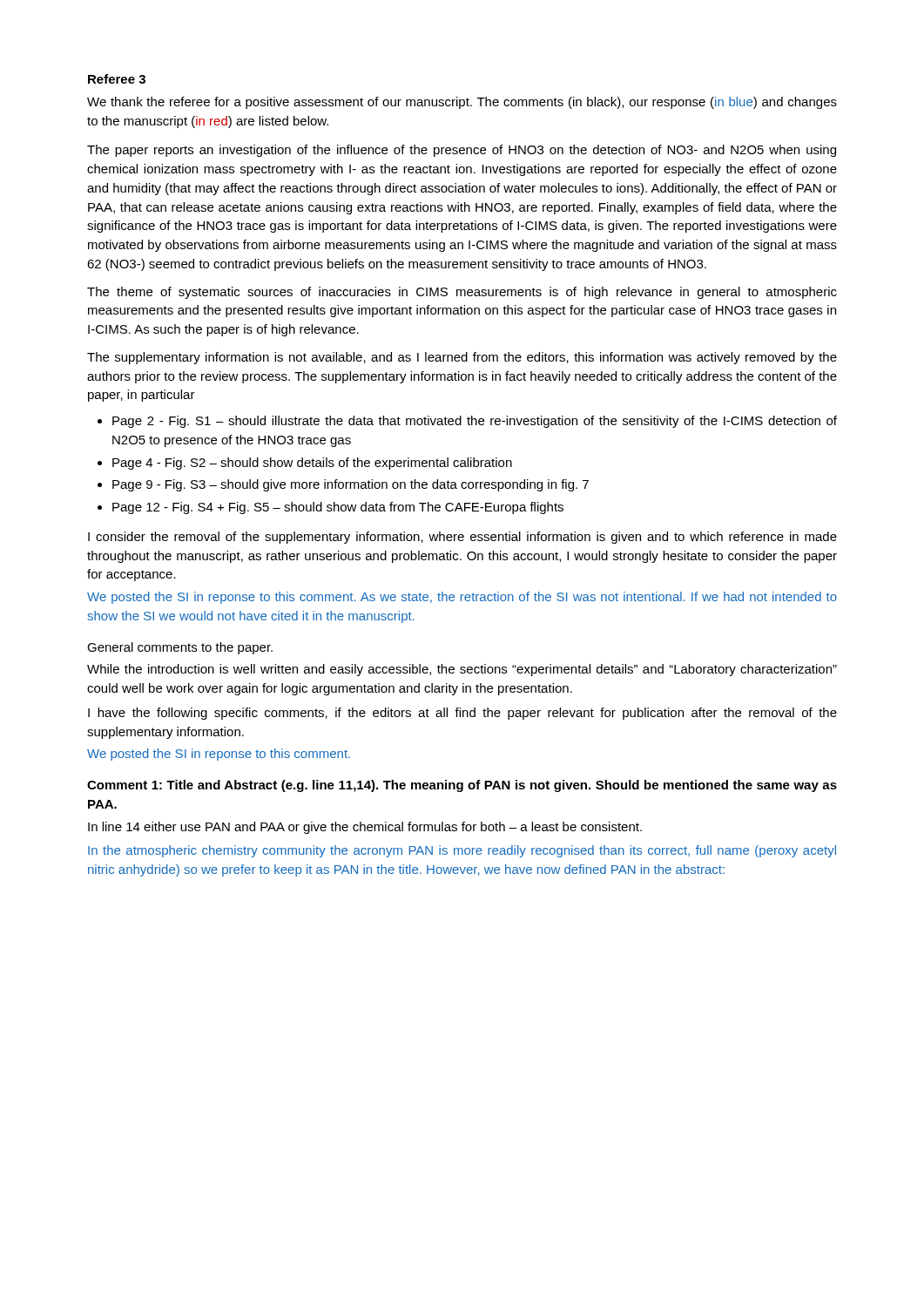924x1307 pixels.
Task: Point to the block beginning "Page 12 - Fig. S4 + Fig."
Action: [338, 507]
